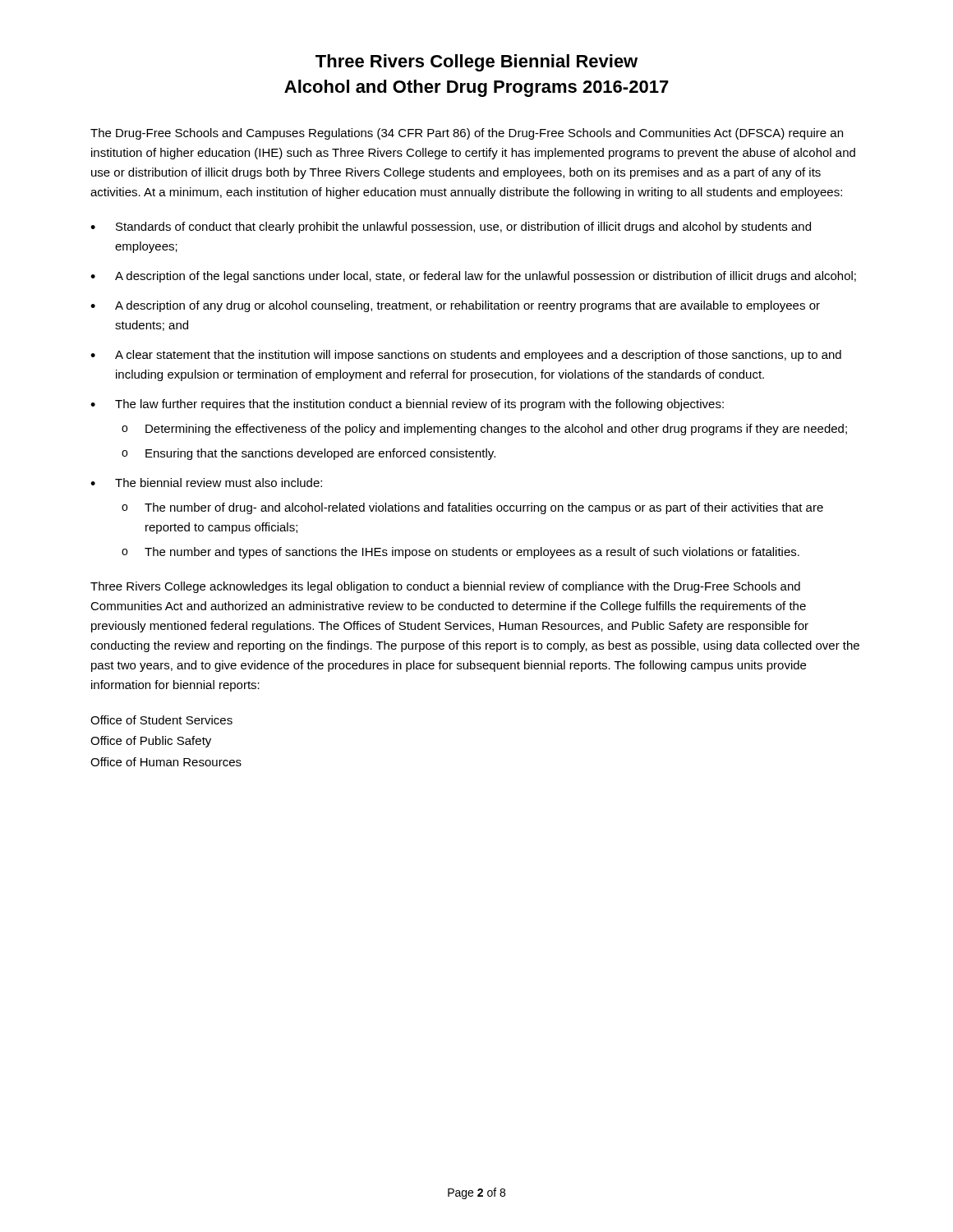This screenshot has width=953, height=1232.
Task: Where is the title that starts "Three Rivers College Biennial"?
Action: pyautogui.click(x=476, y=75)
